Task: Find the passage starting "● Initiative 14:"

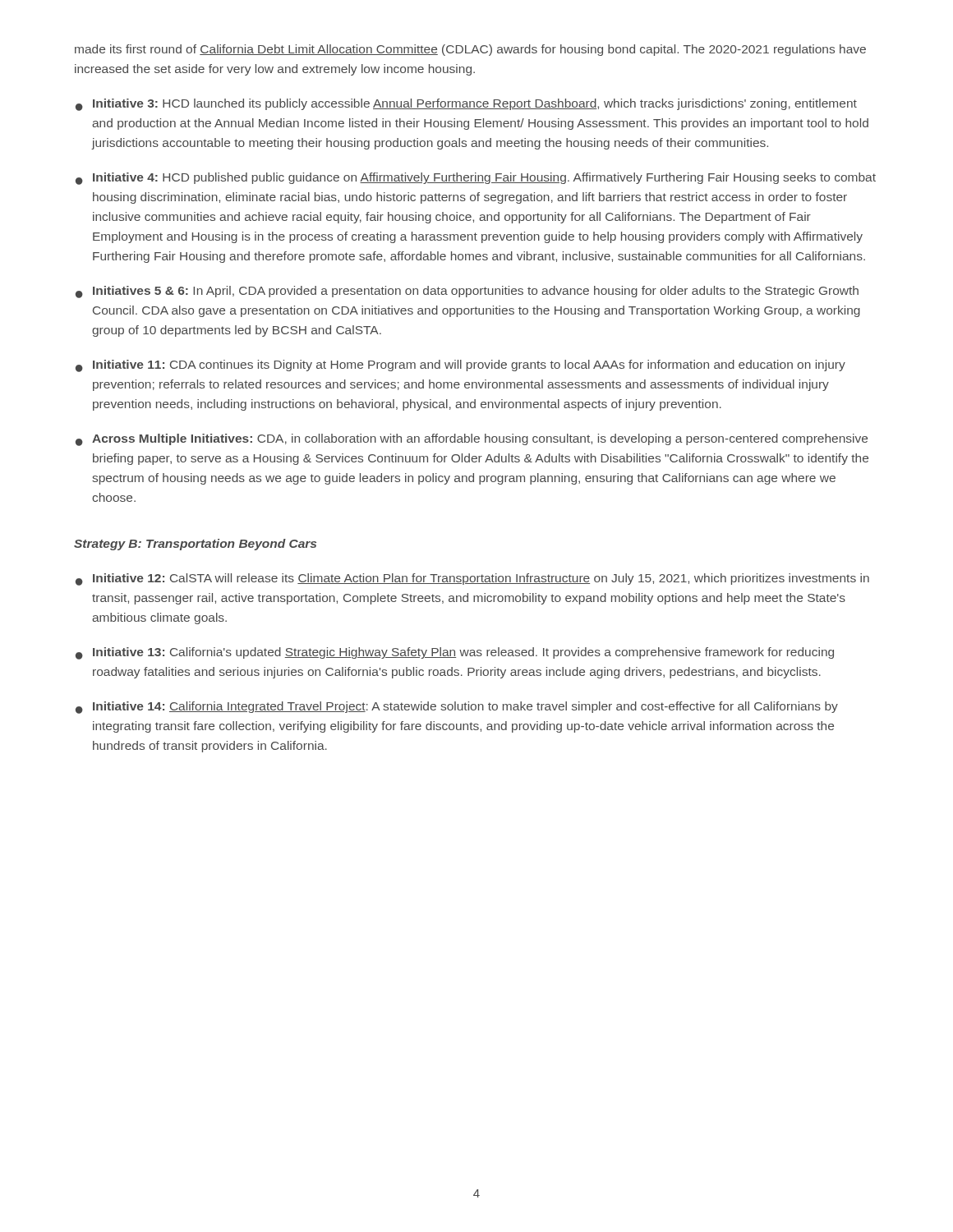Action: point(476,726)
